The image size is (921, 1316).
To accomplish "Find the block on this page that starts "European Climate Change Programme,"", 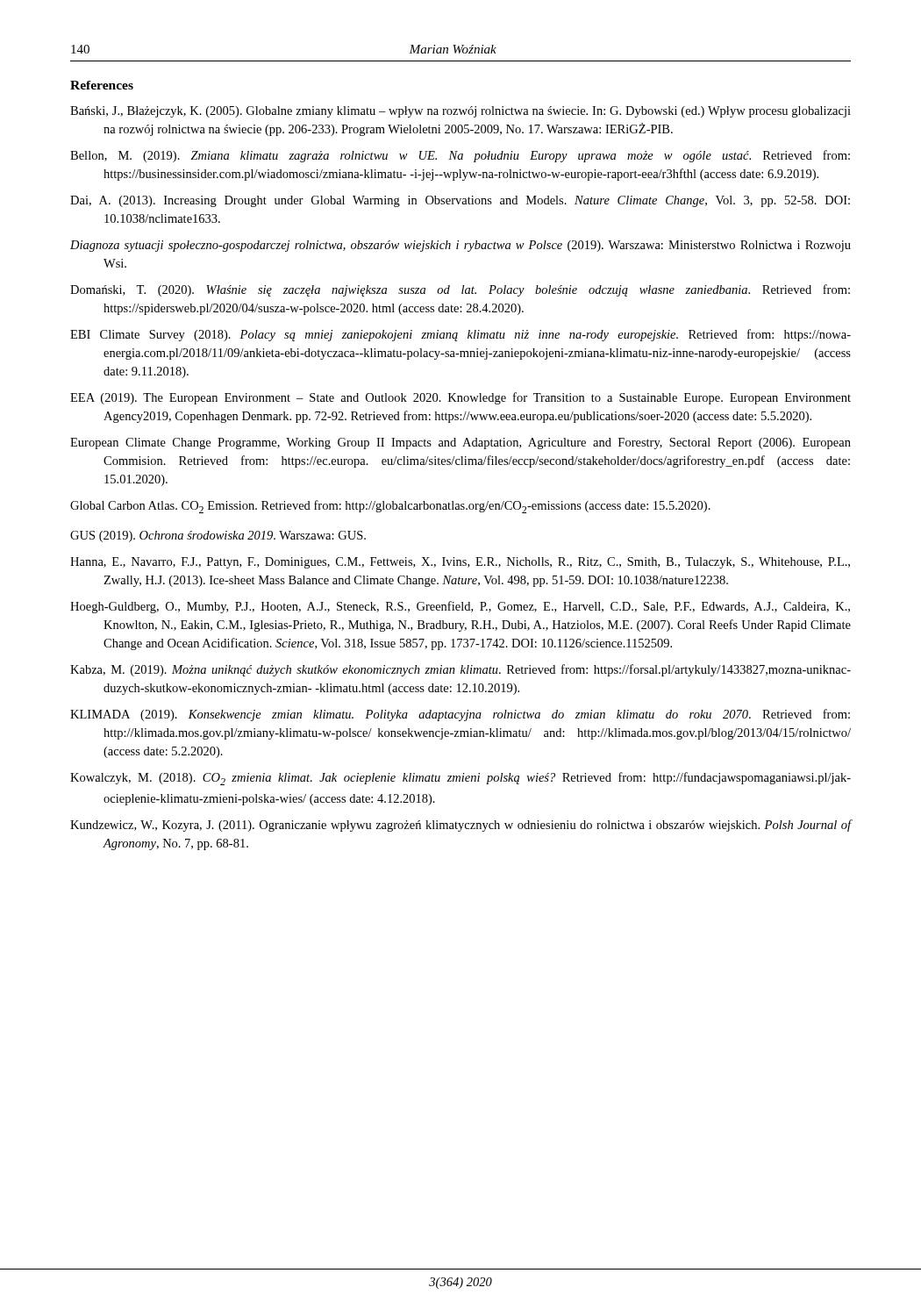I will coord(460,461).
